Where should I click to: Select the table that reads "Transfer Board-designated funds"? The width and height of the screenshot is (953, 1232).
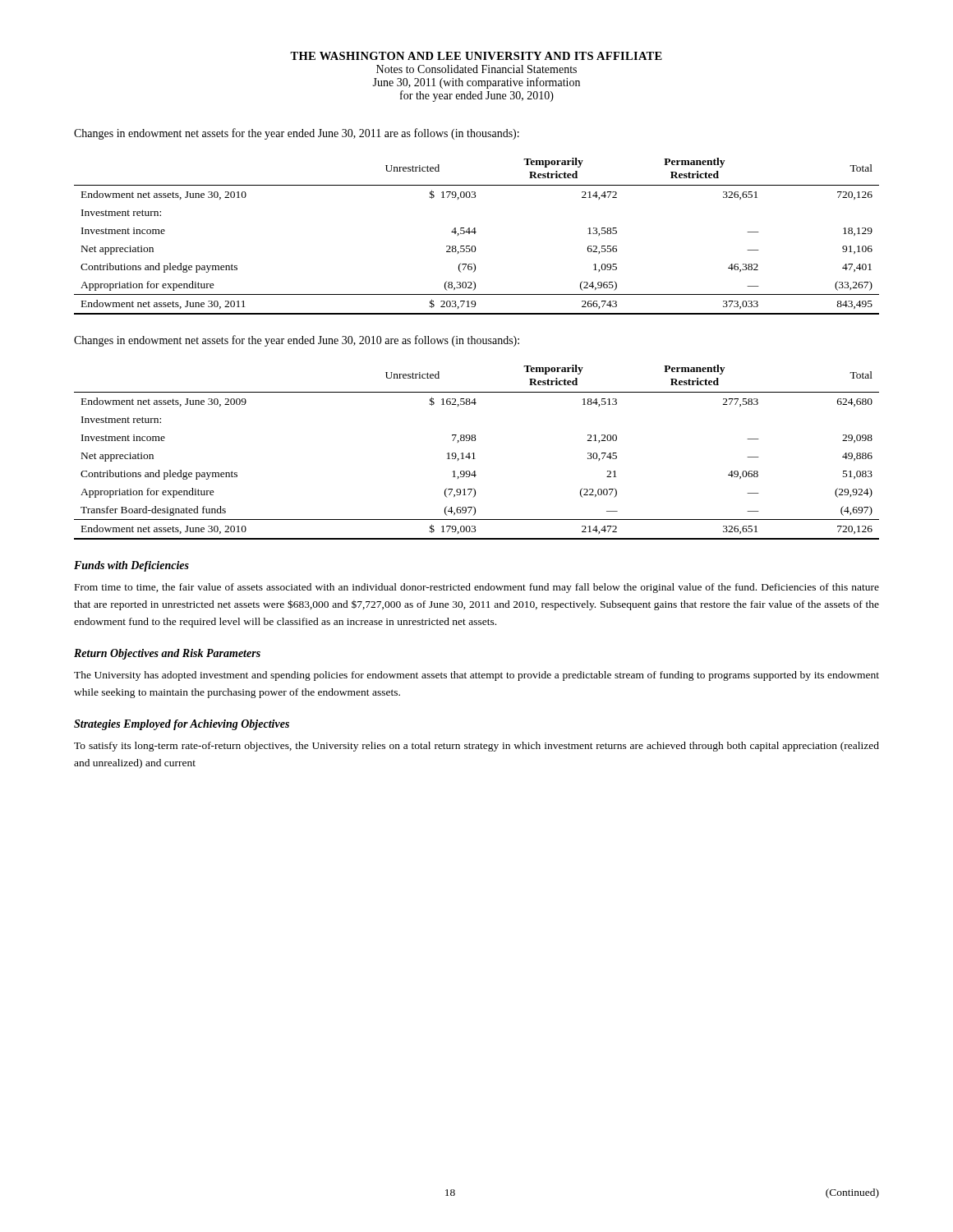476,449
